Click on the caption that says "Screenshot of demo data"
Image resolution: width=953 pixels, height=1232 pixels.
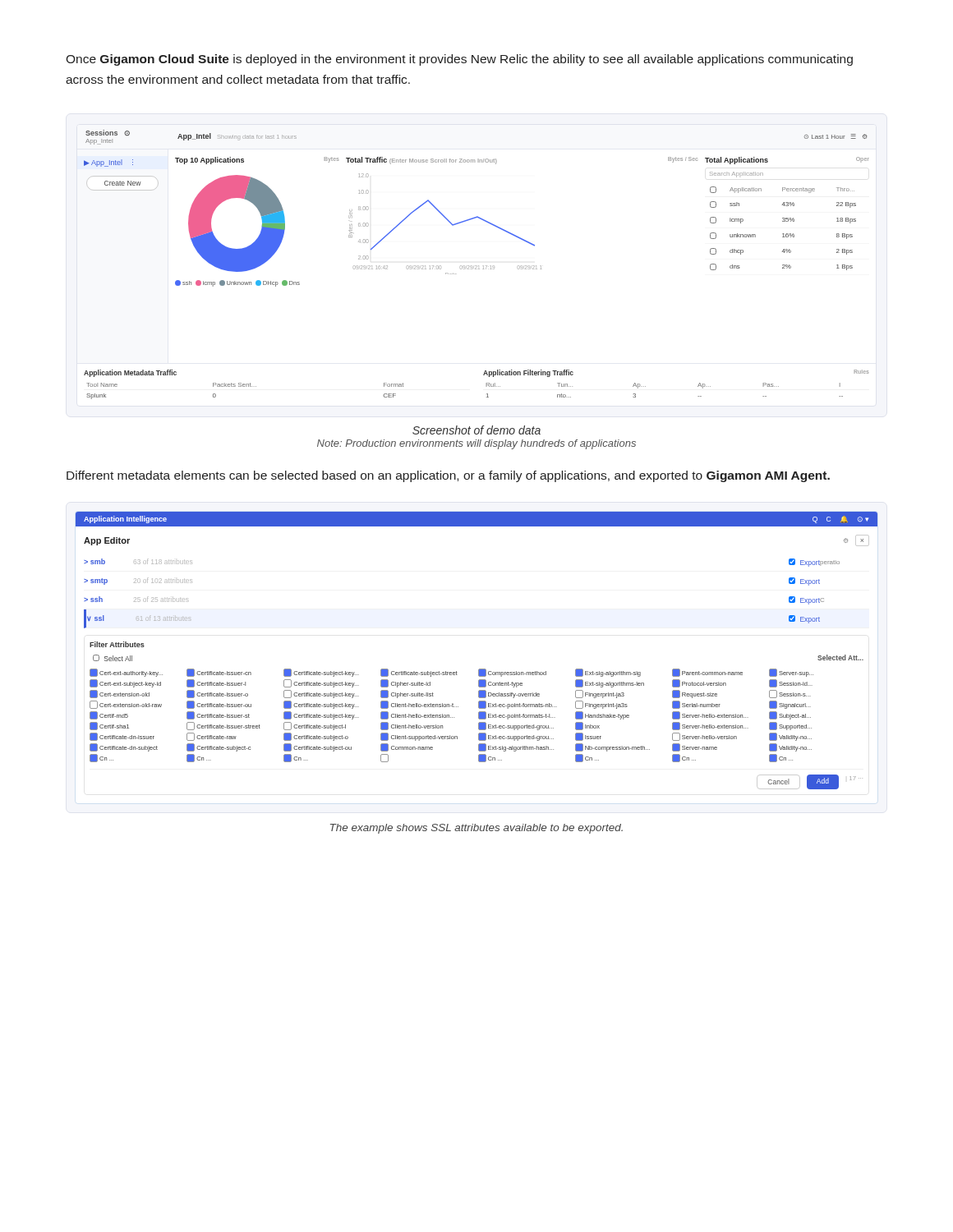point(476,436)
